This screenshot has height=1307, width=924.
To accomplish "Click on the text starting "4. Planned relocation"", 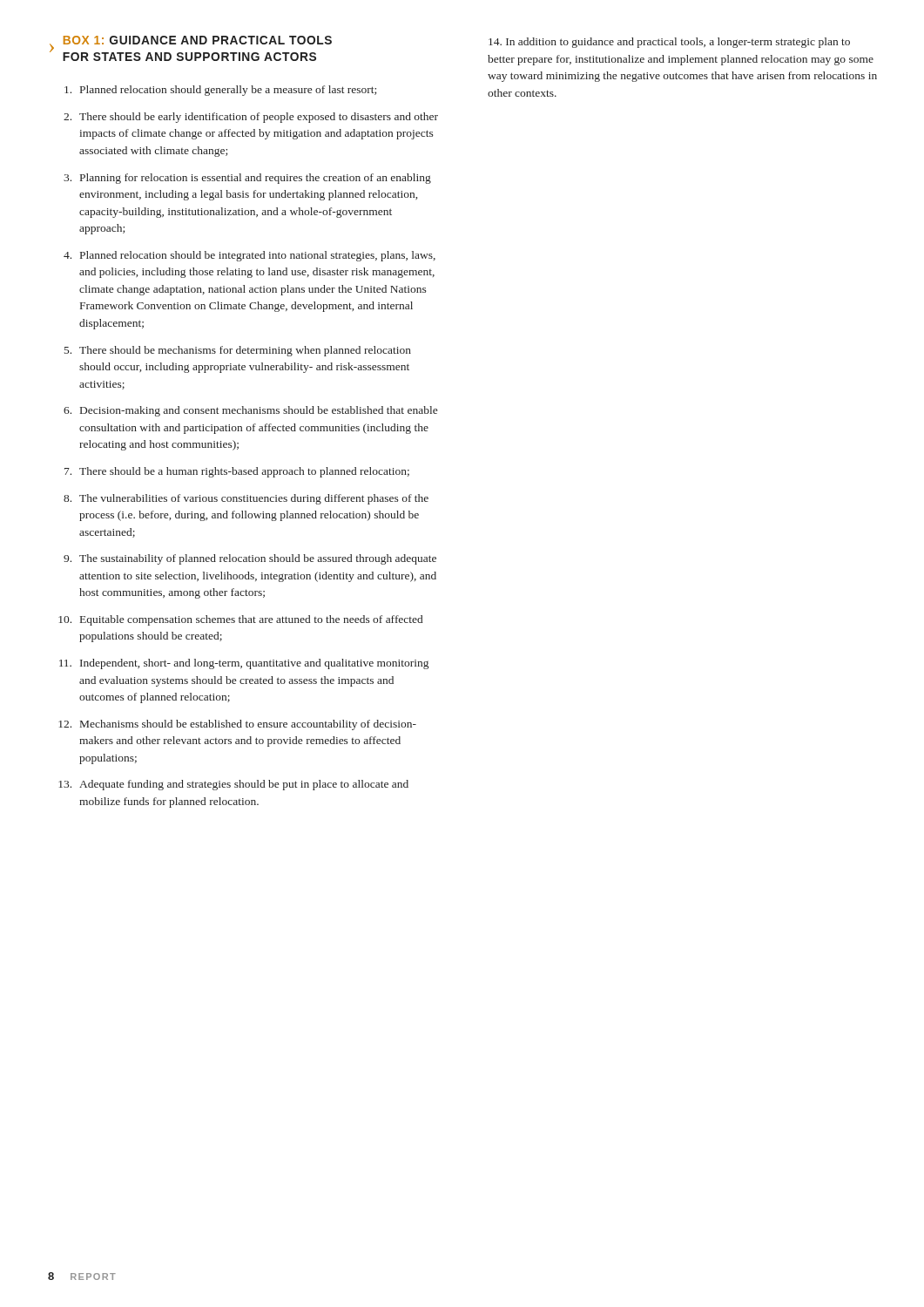I will pos(244,289).
